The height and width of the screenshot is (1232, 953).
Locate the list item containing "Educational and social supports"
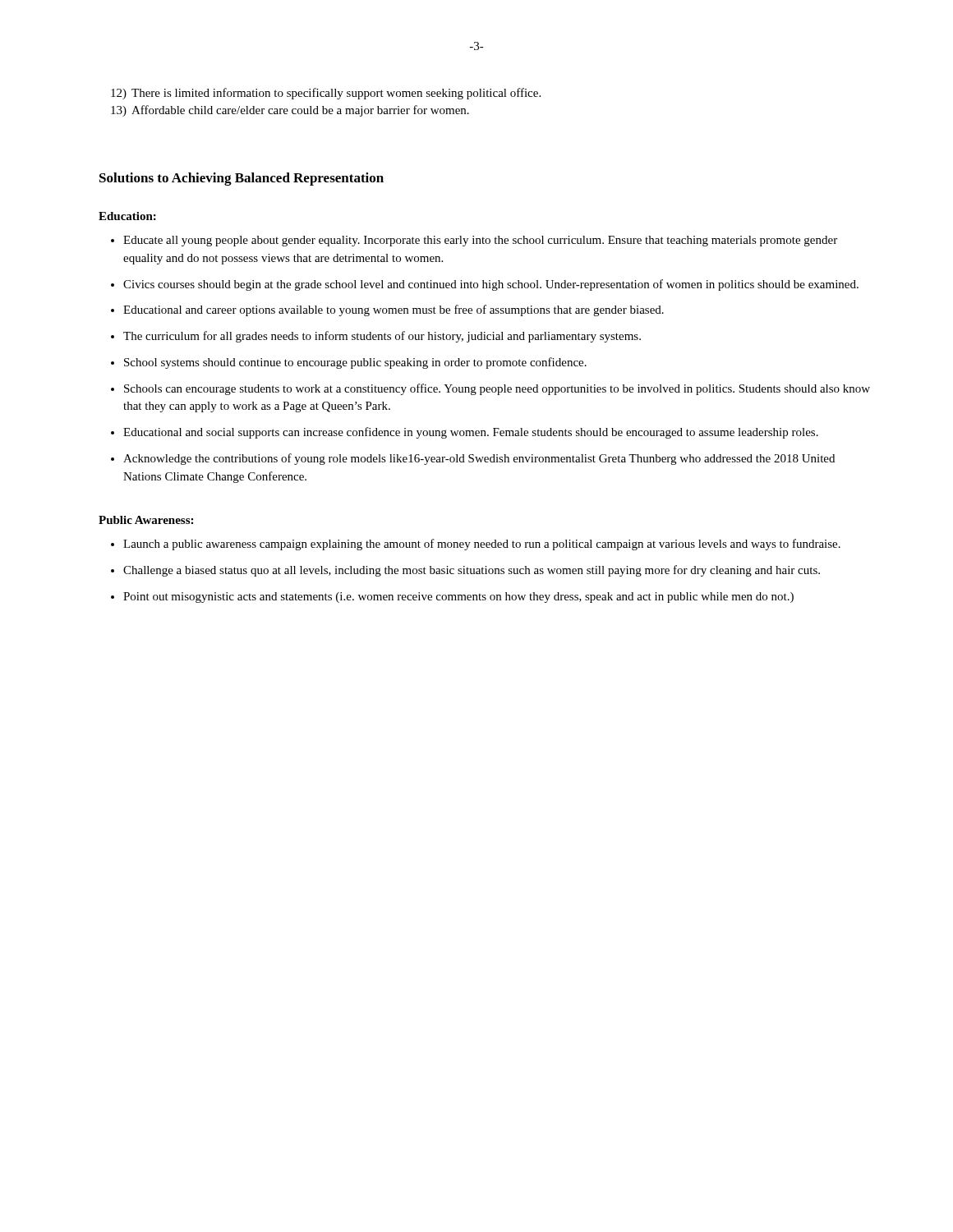471,432
